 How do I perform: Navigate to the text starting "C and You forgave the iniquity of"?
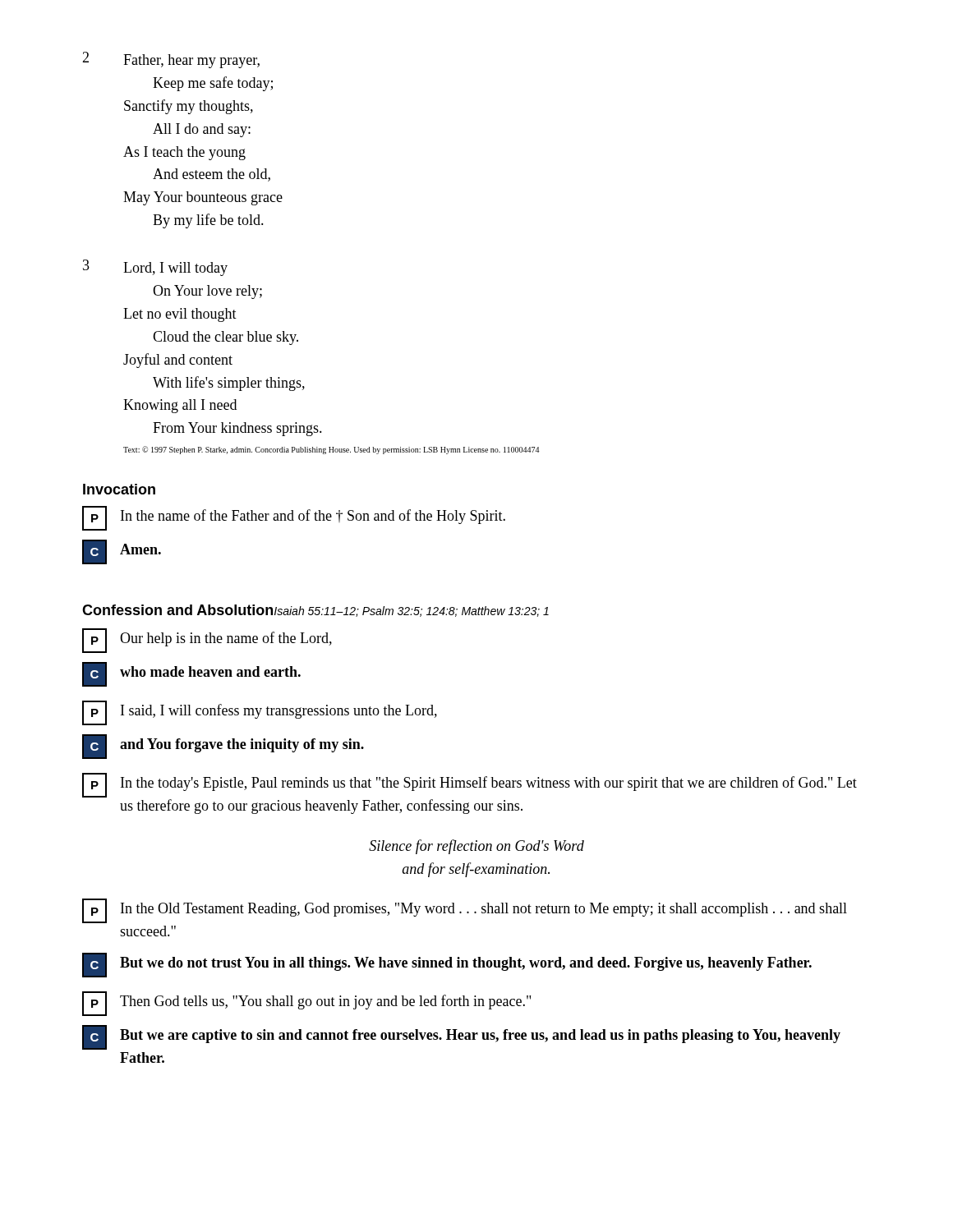[x=223, y=747]
